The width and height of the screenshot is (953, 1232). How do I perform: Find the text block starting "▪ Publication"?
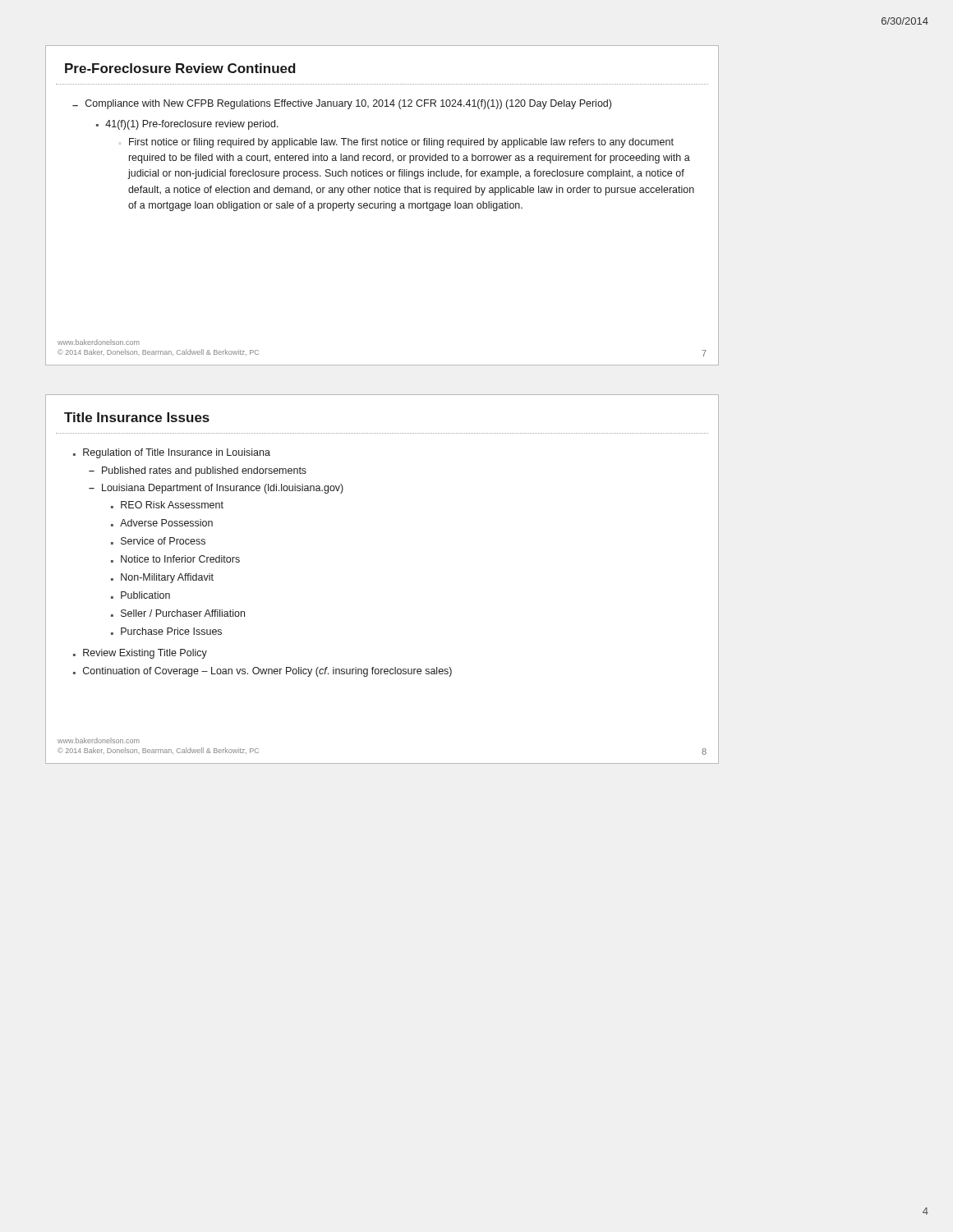[140, 596]
